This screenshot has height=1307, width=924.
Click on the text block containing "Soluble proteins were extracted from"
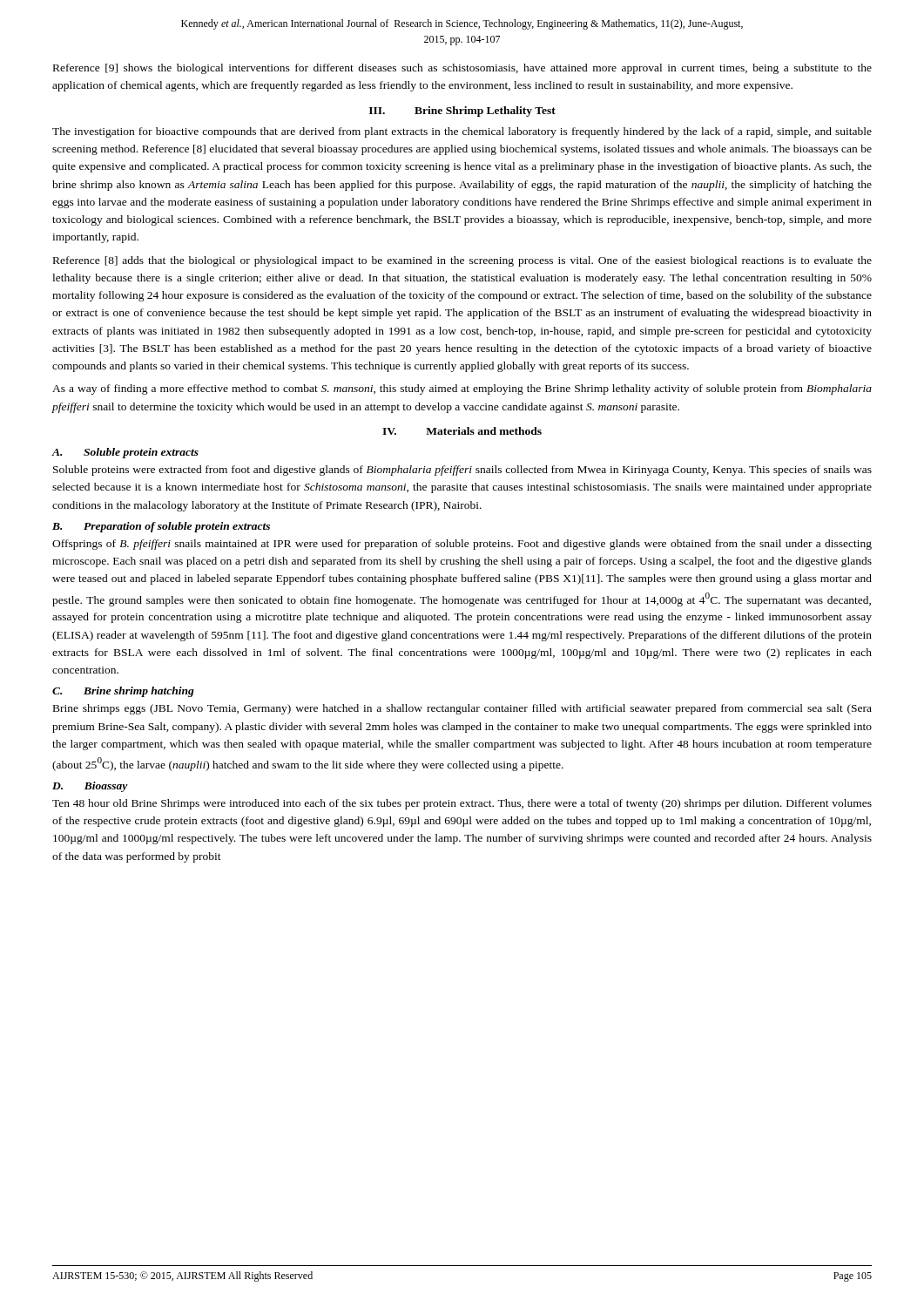[462, 487]
